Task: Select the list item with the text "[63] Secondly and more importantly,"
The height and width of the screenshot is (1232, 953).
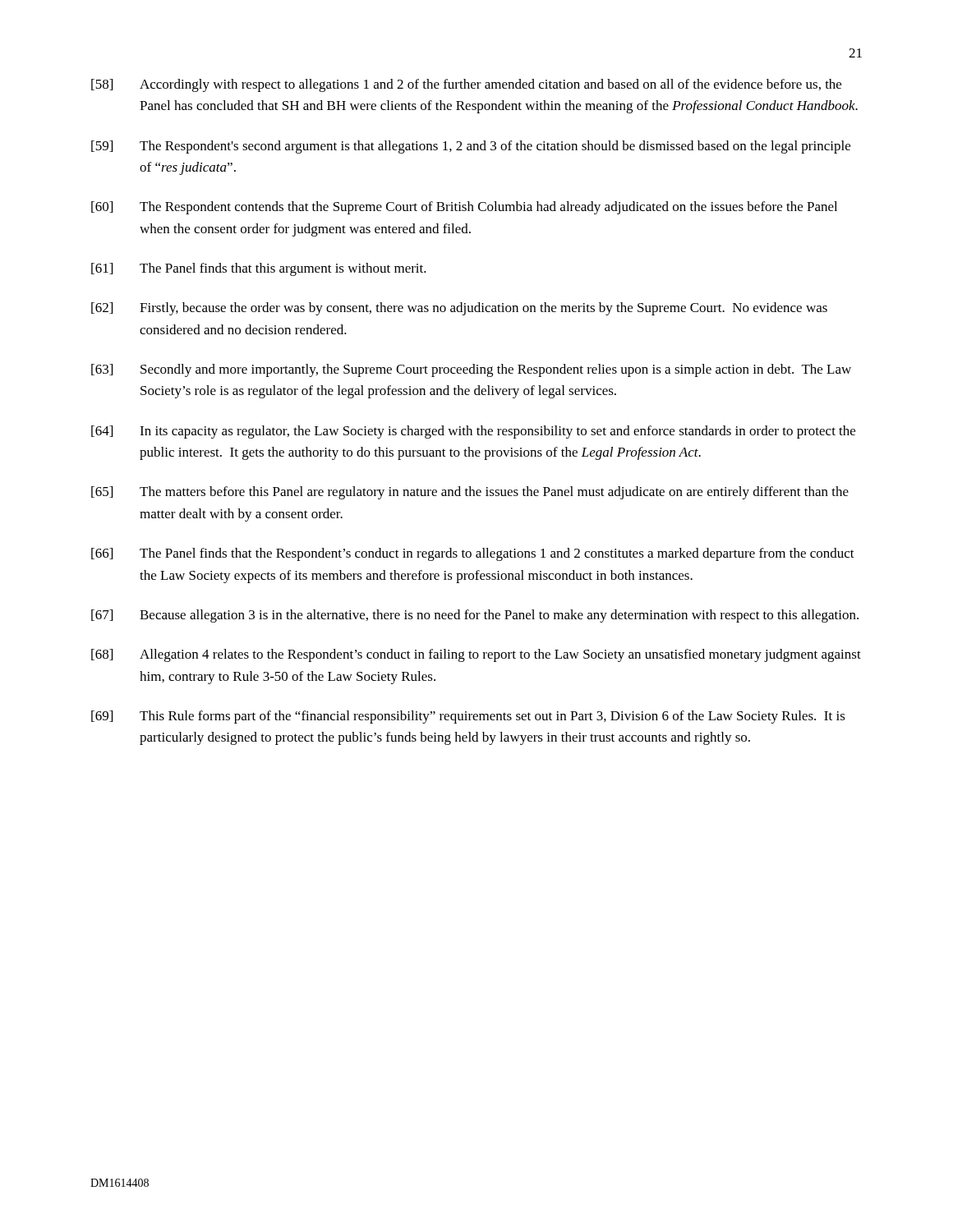Action: pyautogui.click(x=476, y=381)
